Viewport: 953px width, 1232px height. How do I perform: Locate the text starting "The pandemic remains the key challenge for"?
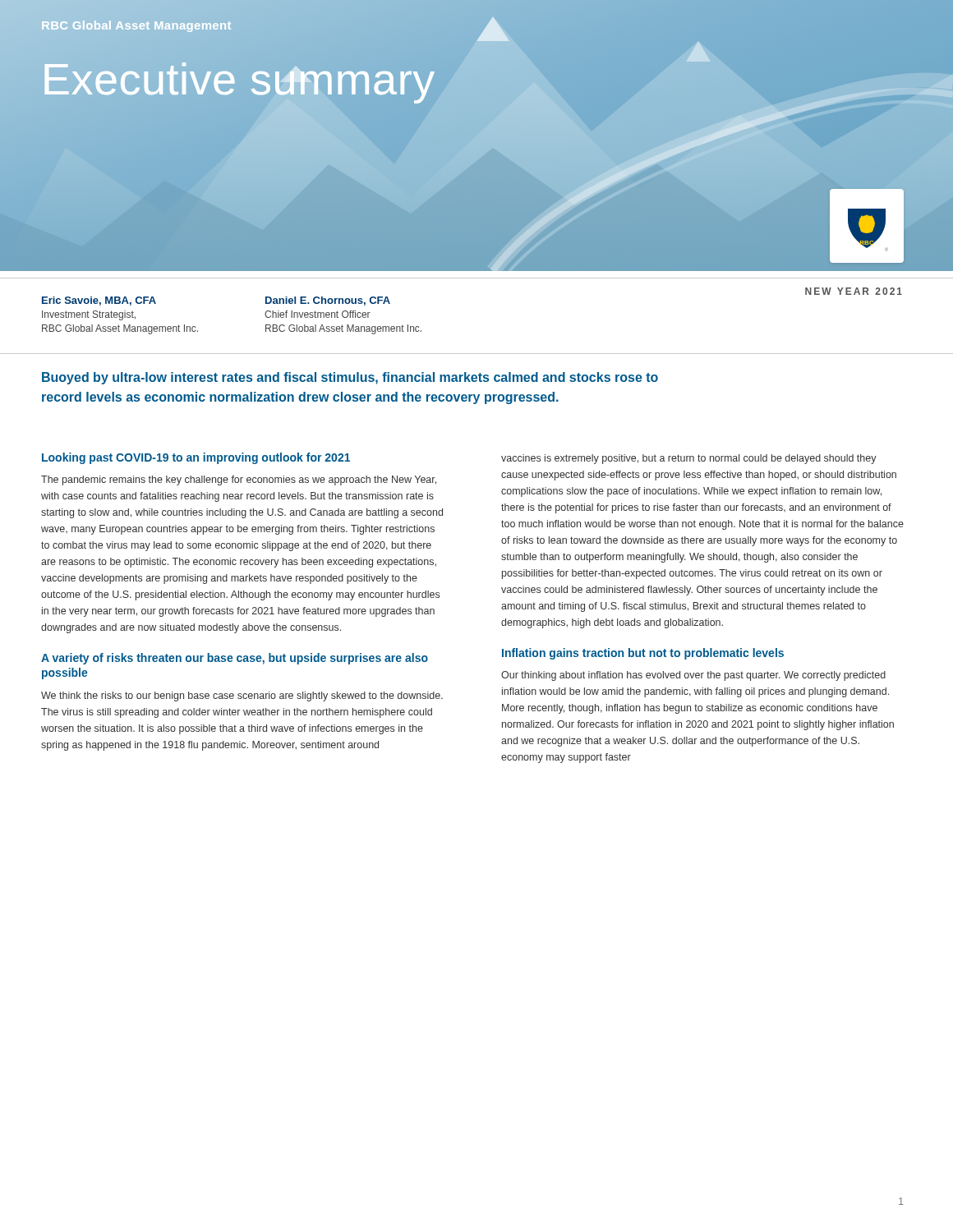242,554
